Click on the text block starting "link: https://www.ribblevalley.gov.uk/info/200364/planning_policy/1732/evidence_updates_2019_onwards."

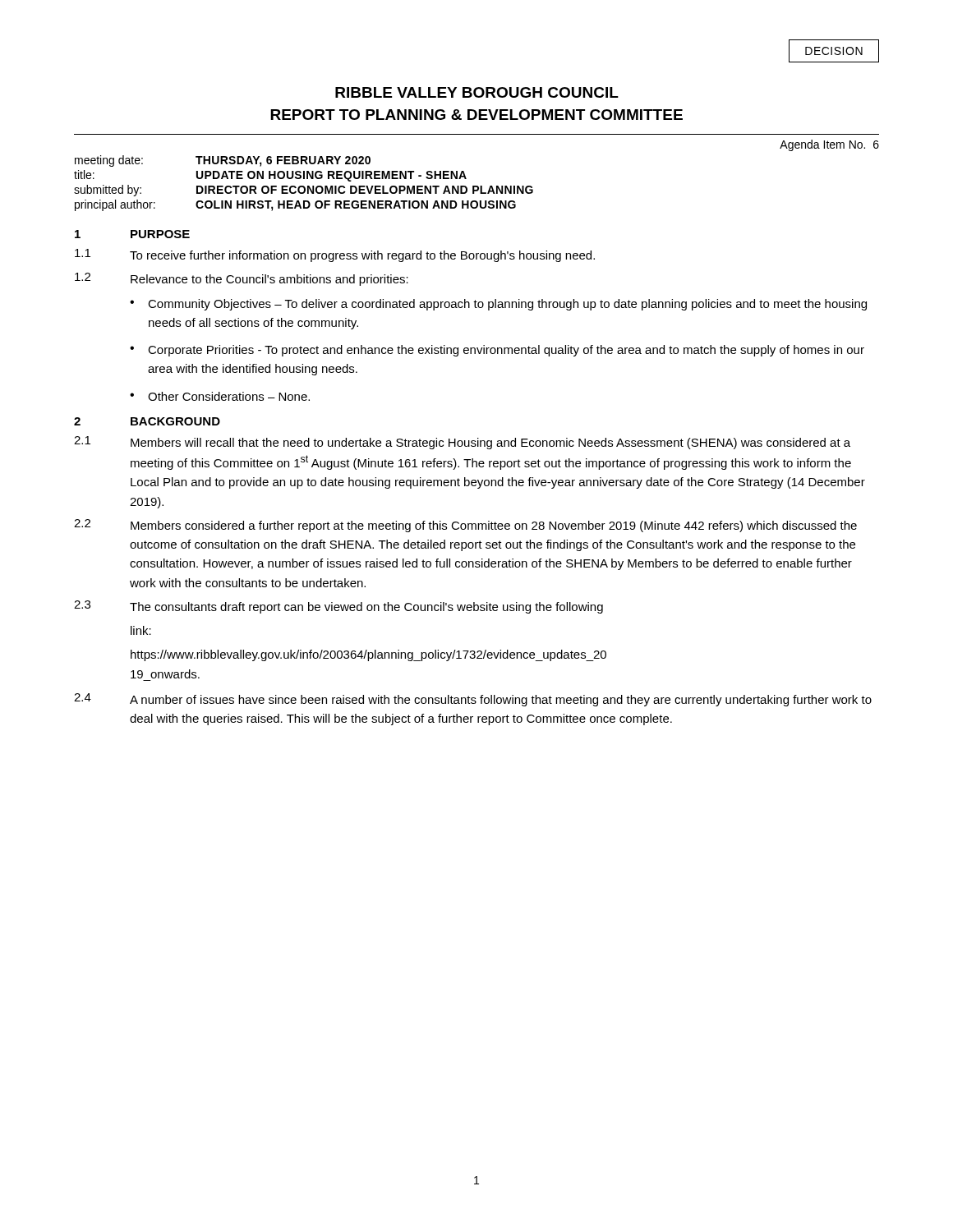coord(504,652)
